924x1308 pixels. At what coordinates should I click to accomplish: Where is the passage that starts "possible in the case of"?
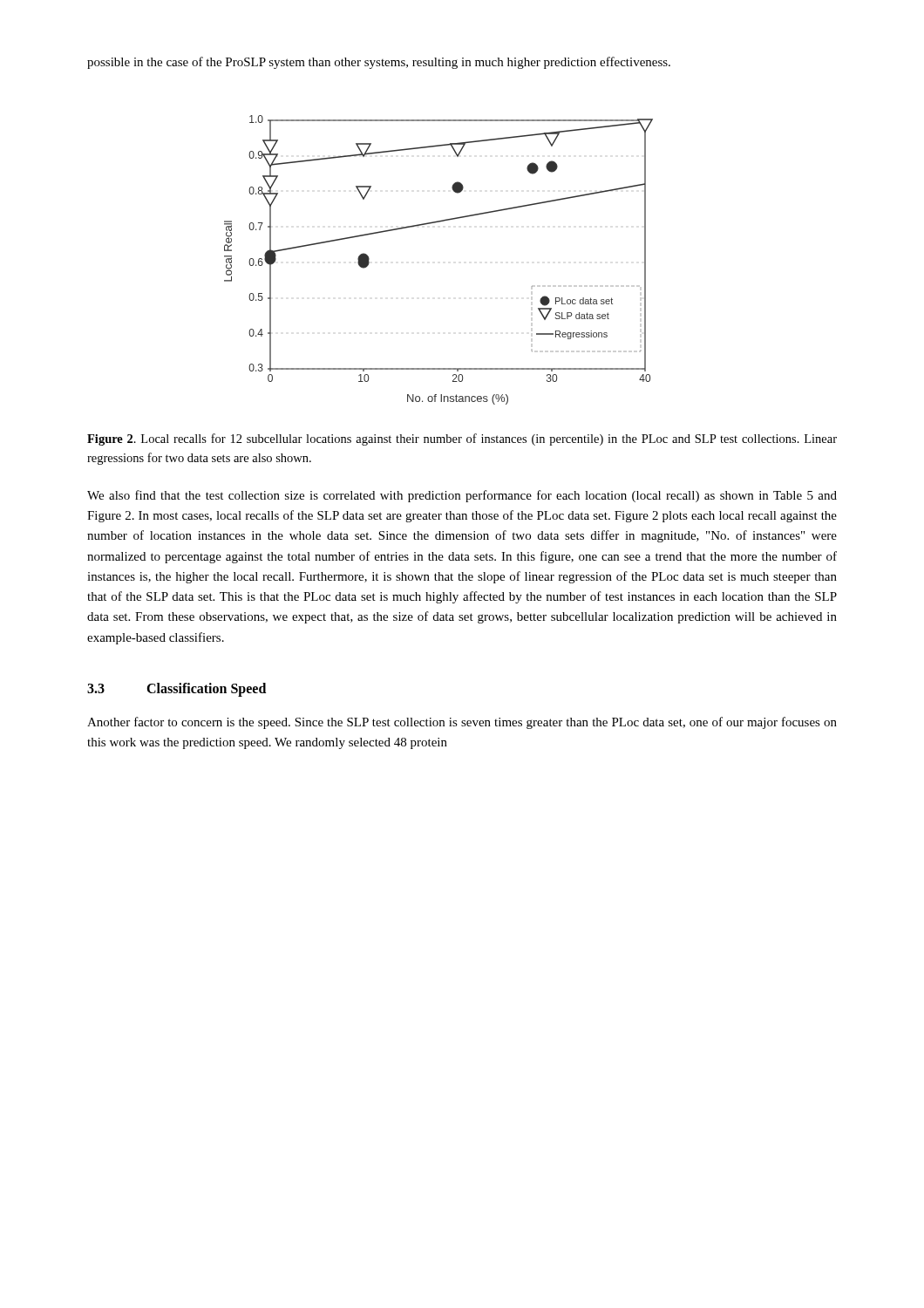pos(379,62)
